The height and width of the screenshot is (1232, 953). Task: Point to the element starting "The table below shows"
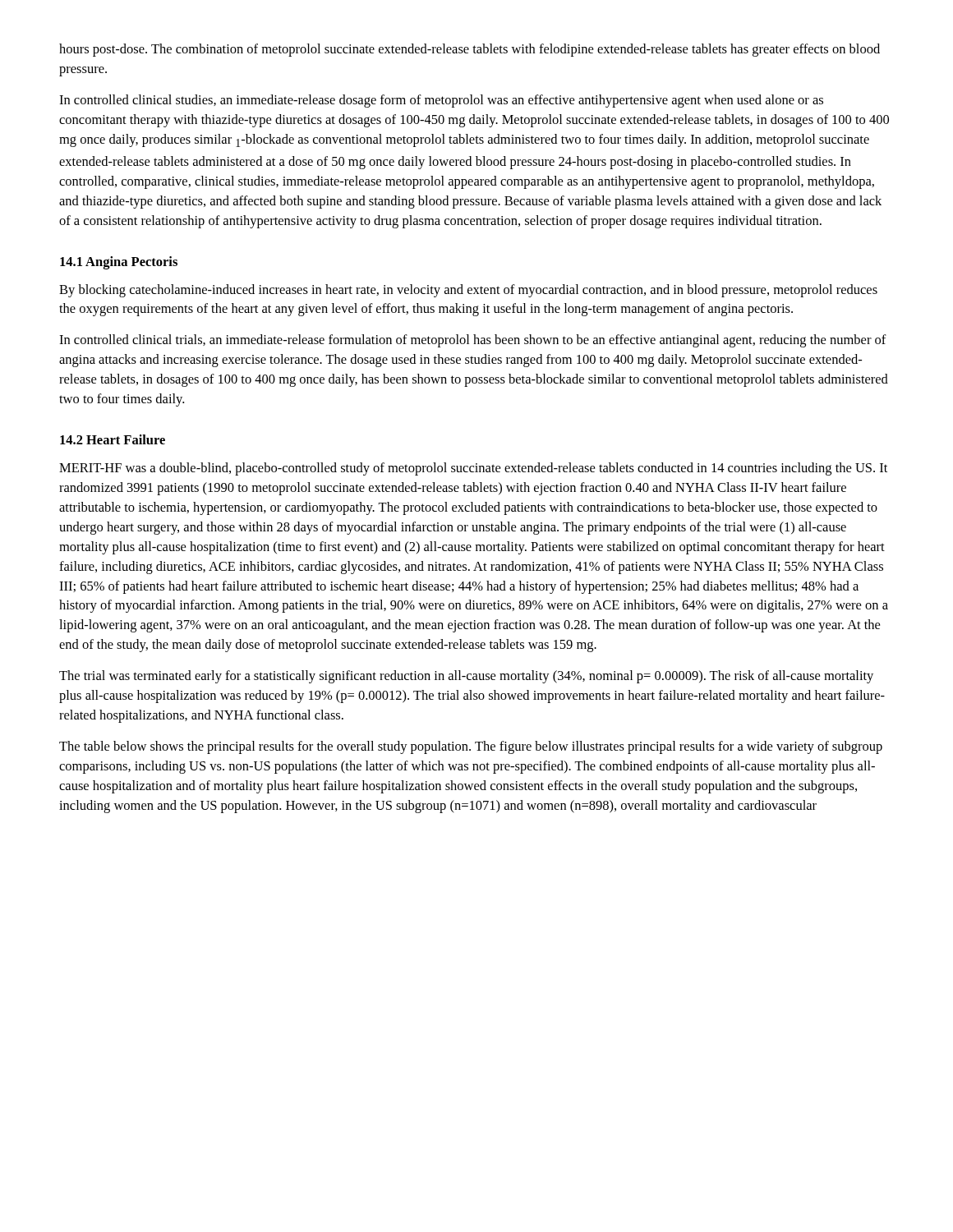471,776
